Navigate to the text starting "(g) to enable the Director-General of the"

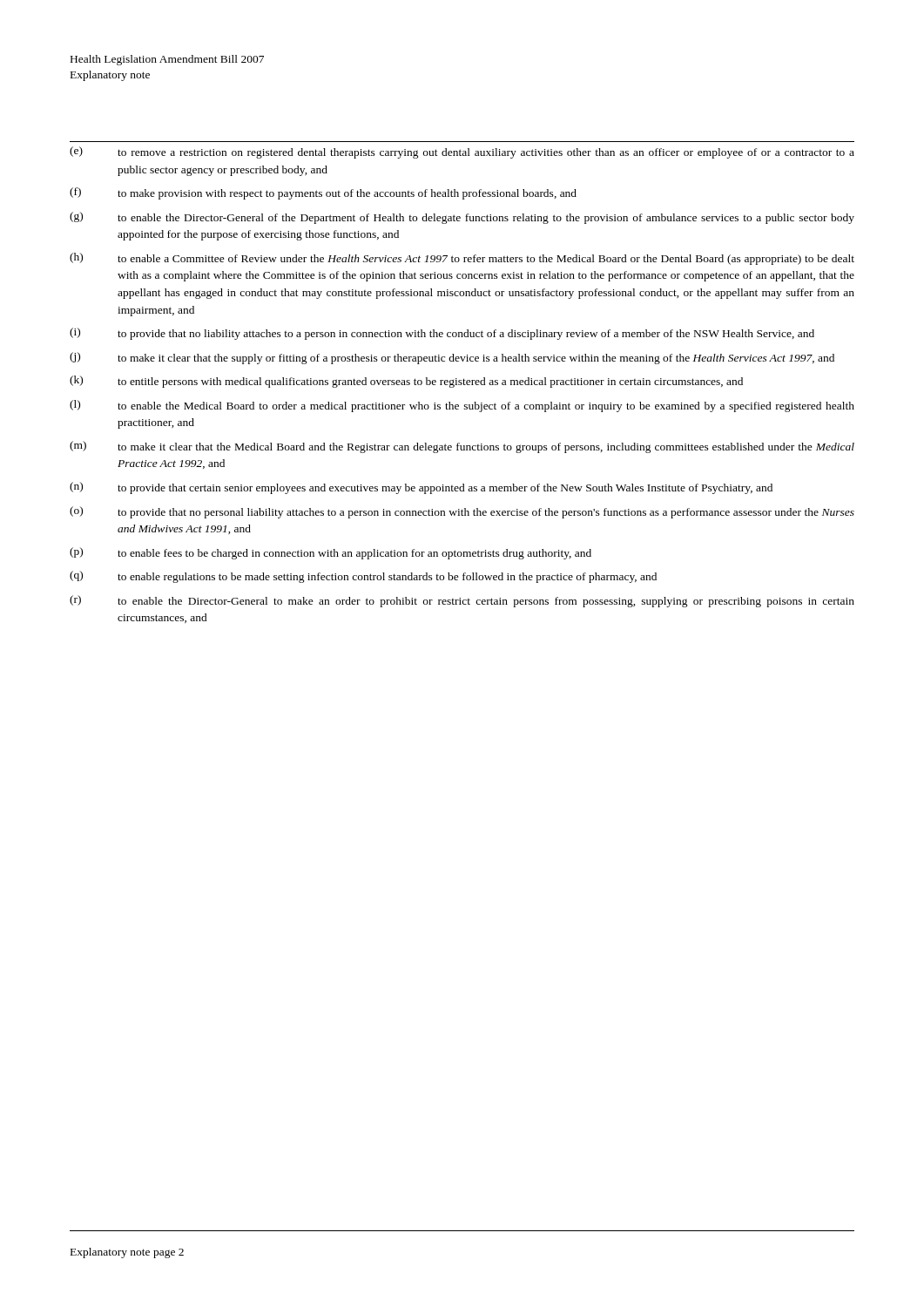462,226
